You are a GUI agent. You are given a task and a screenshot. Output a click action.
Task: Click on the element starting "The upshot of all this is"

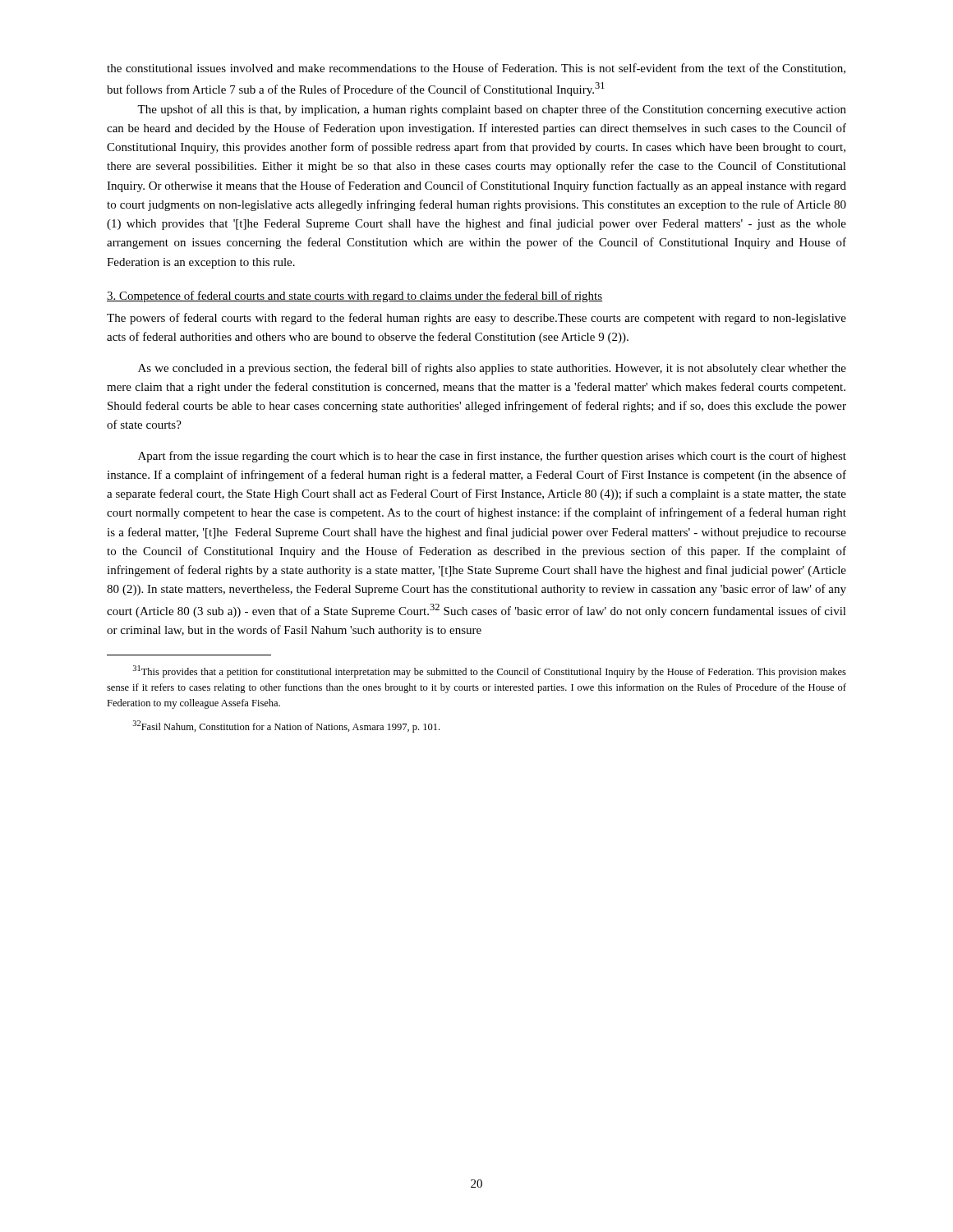click(x=476, y=185)
